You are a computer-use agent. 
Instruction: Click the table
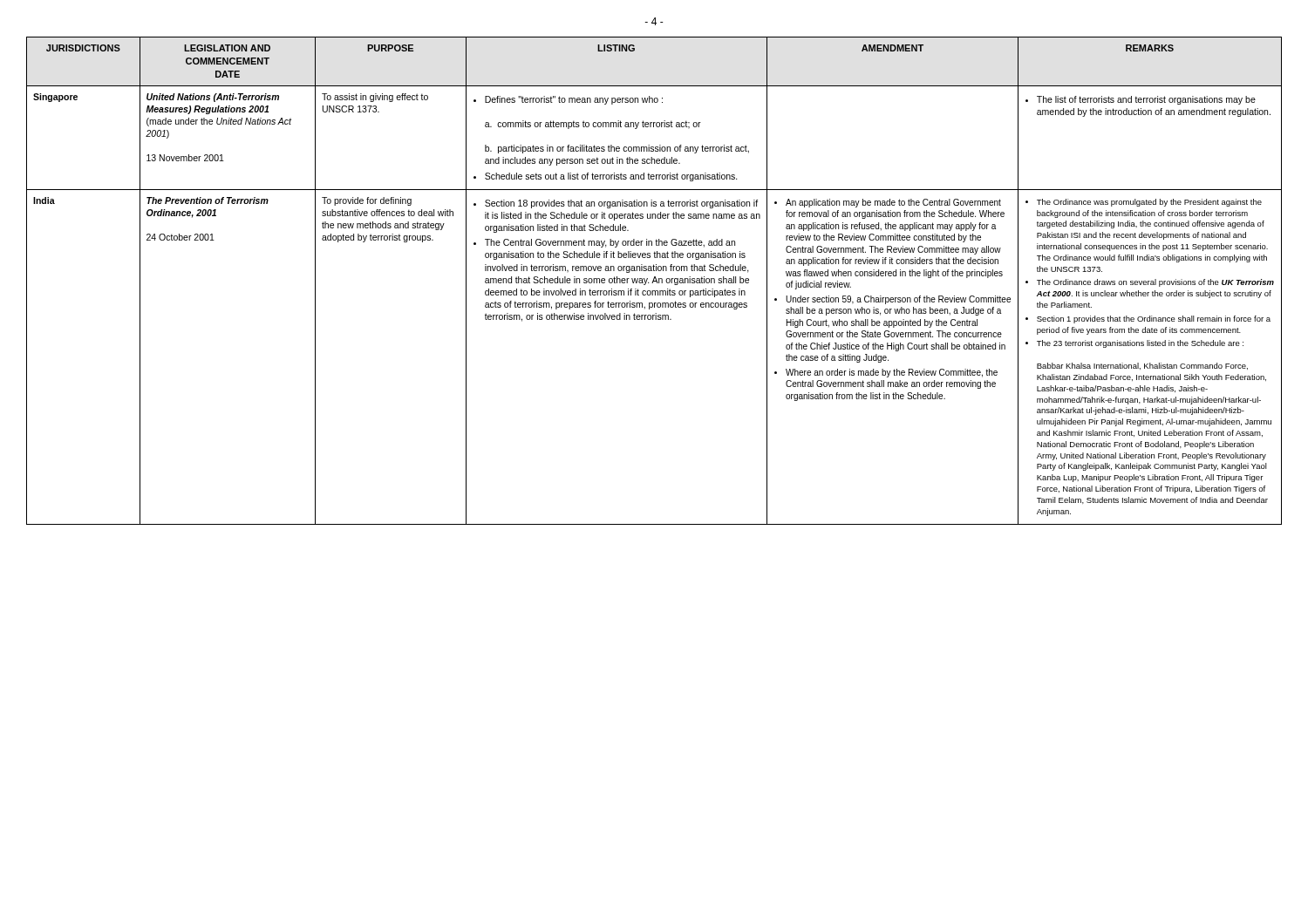[x=654, y=281]
